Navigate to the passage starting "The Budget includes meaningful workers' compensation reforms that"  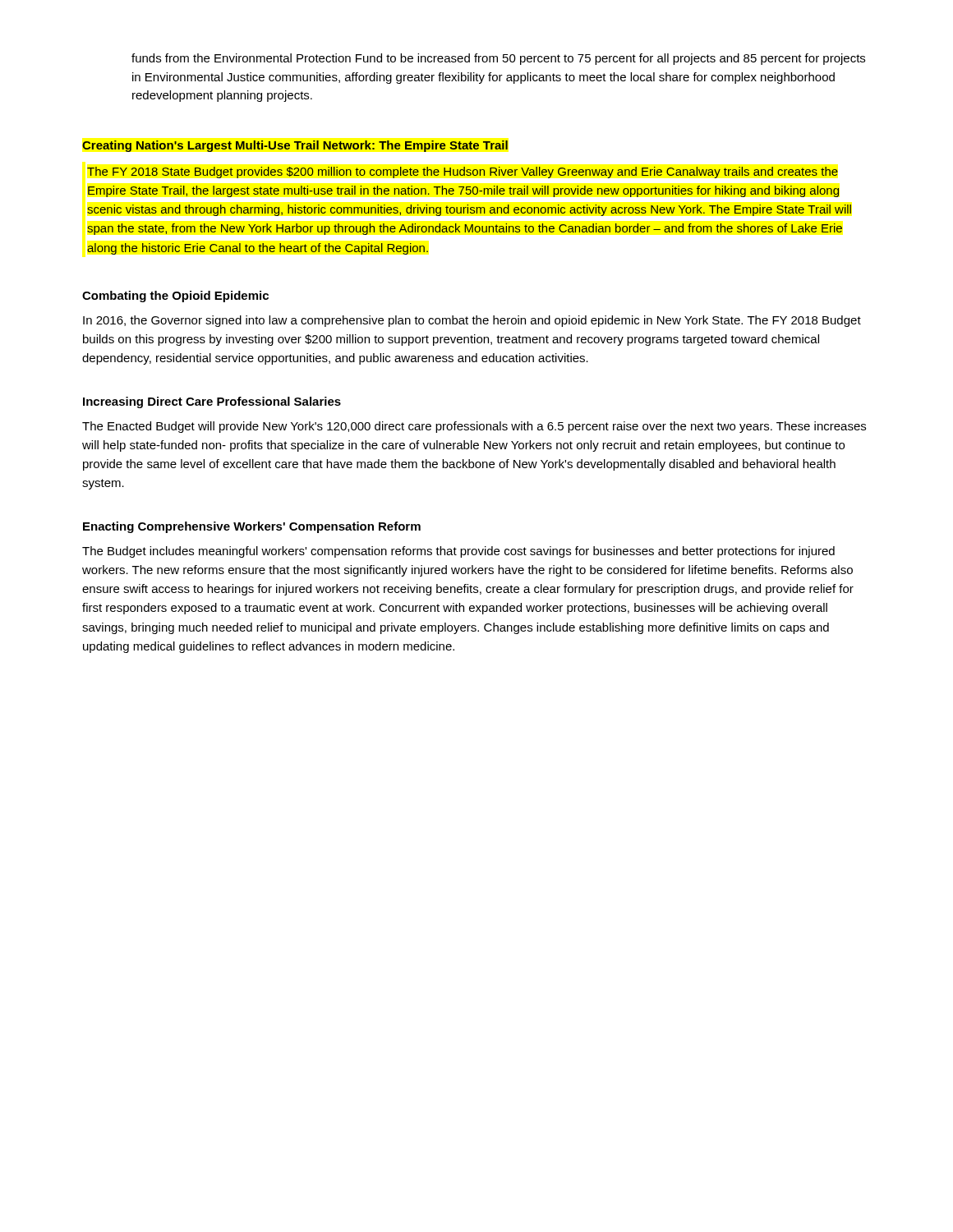(x=468, y=598)
